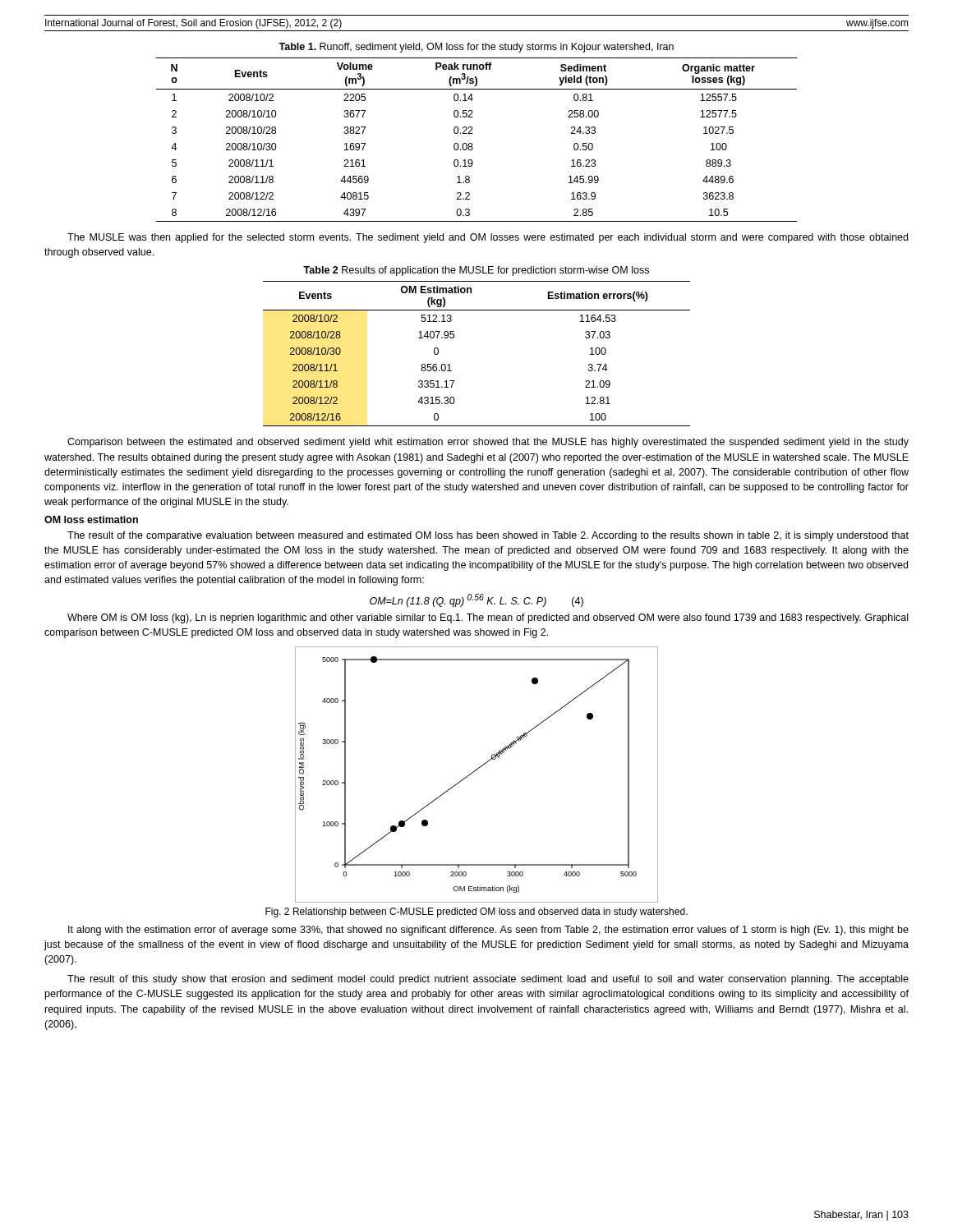Find the text block that reads "The result of this"
The width and height of the screenshot is (953, 1232).
(476, 1002)
